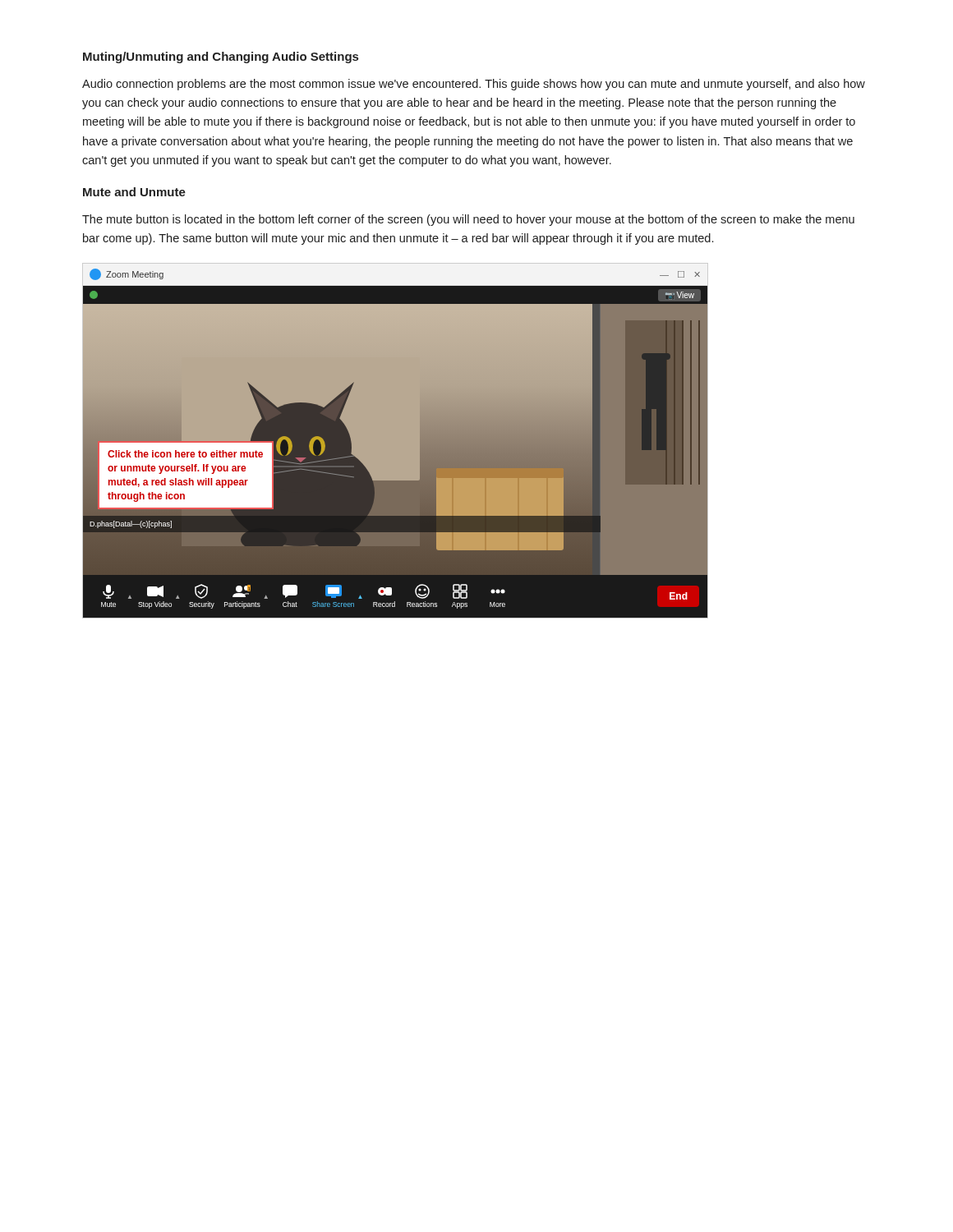953x1232 pixels.
Task: Find the screenshot
Action: pyautogui.click(x=395, y=441)
